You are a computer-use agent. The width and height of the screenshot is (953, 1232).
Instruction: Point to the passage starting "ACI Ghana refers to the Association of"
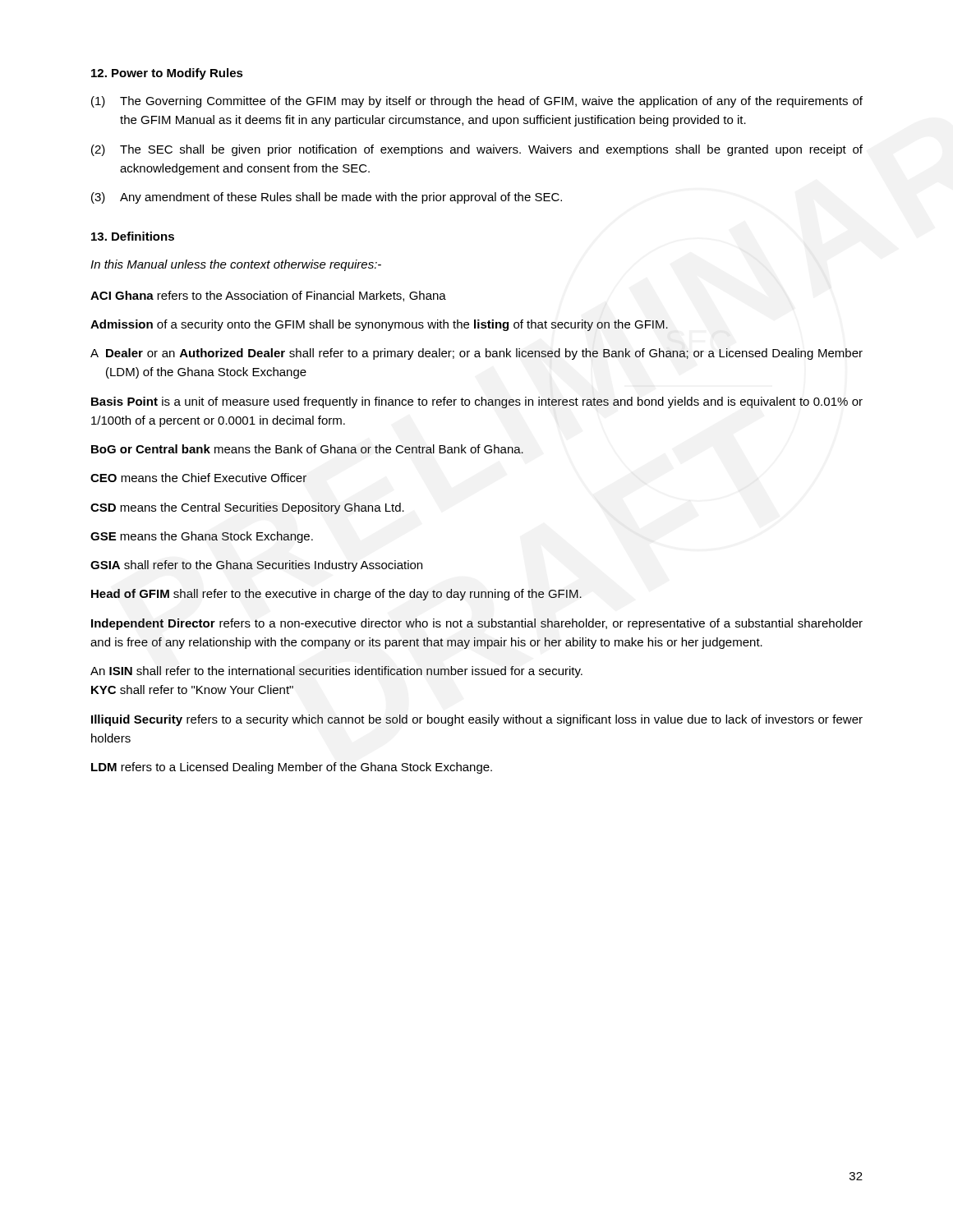tap(268, 295)
